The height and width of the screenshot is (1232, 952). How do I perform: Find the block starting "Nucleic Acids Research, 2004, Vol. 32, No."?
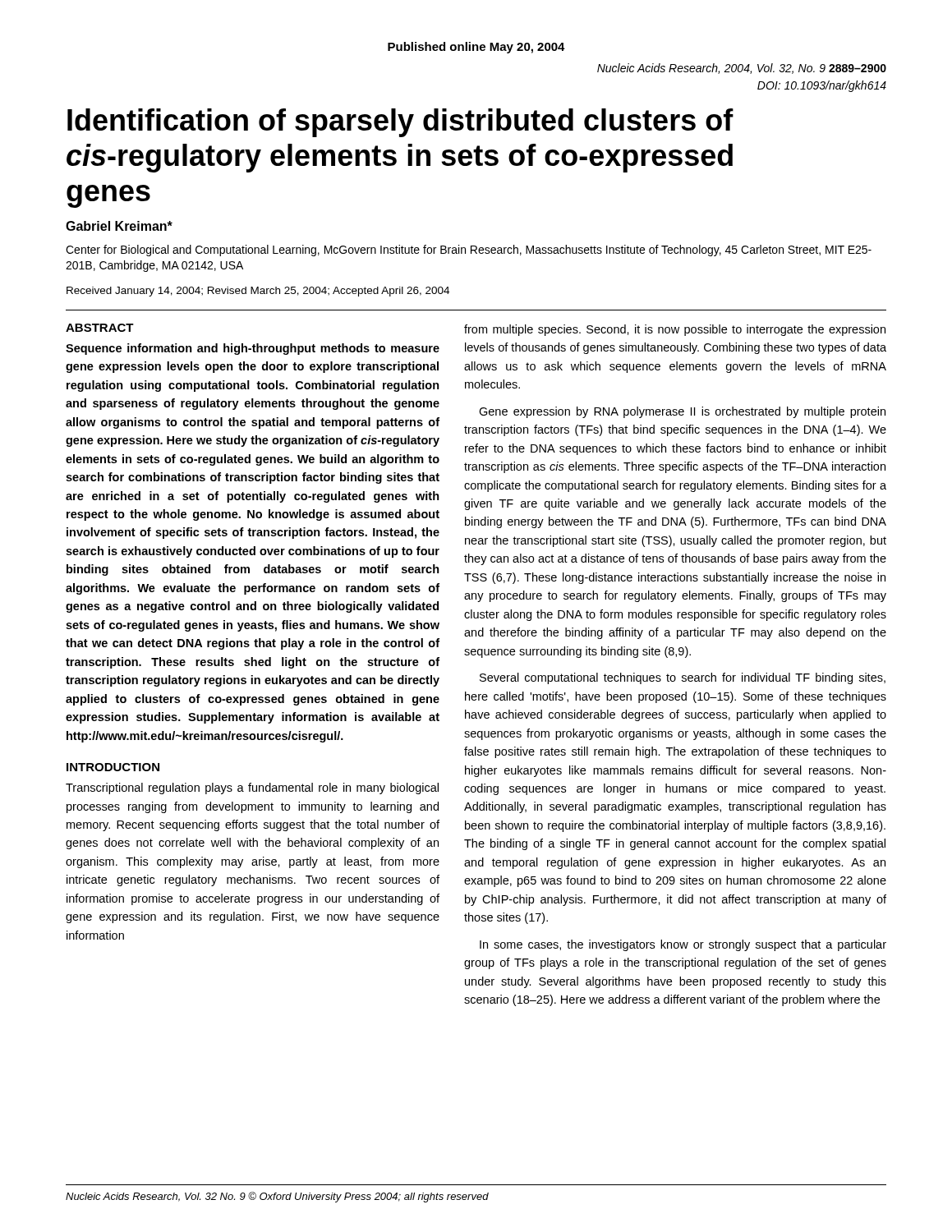tap(742, 77)
